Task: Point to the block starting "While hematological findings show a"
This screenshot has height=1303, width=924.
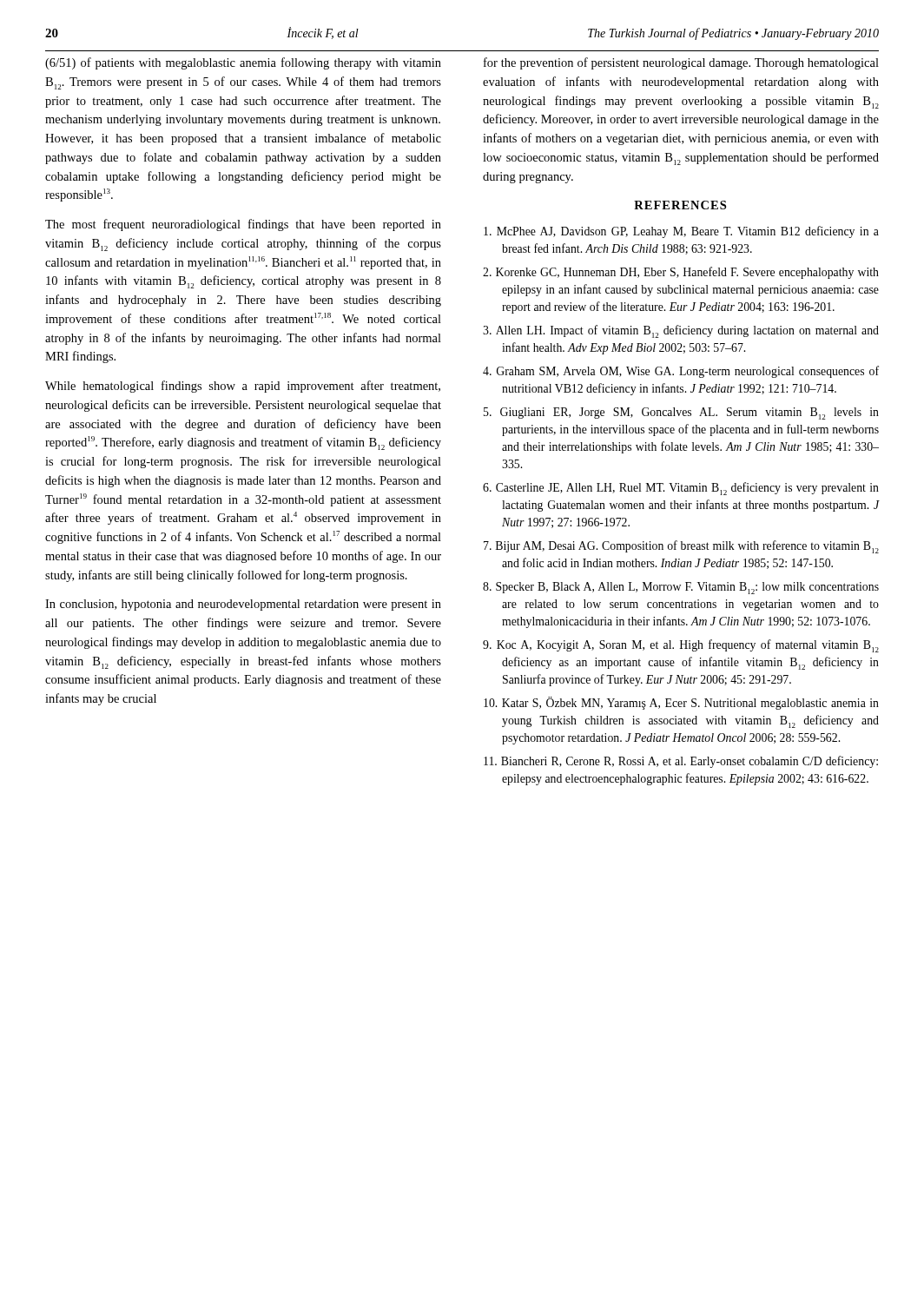Action: 243,480
